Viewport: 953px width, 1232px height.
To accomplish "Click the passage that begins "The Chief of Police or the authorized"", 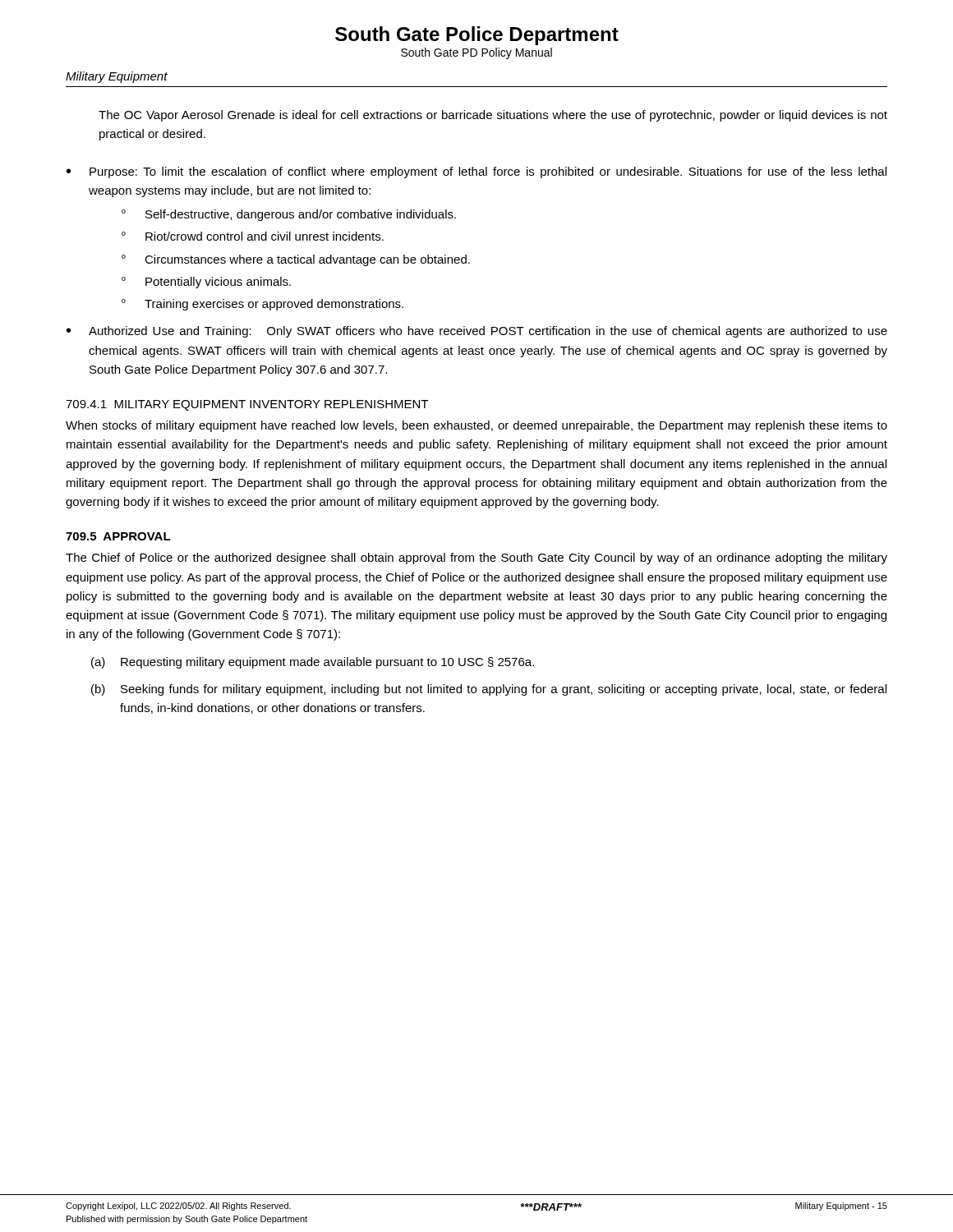I will pos(476,596).
